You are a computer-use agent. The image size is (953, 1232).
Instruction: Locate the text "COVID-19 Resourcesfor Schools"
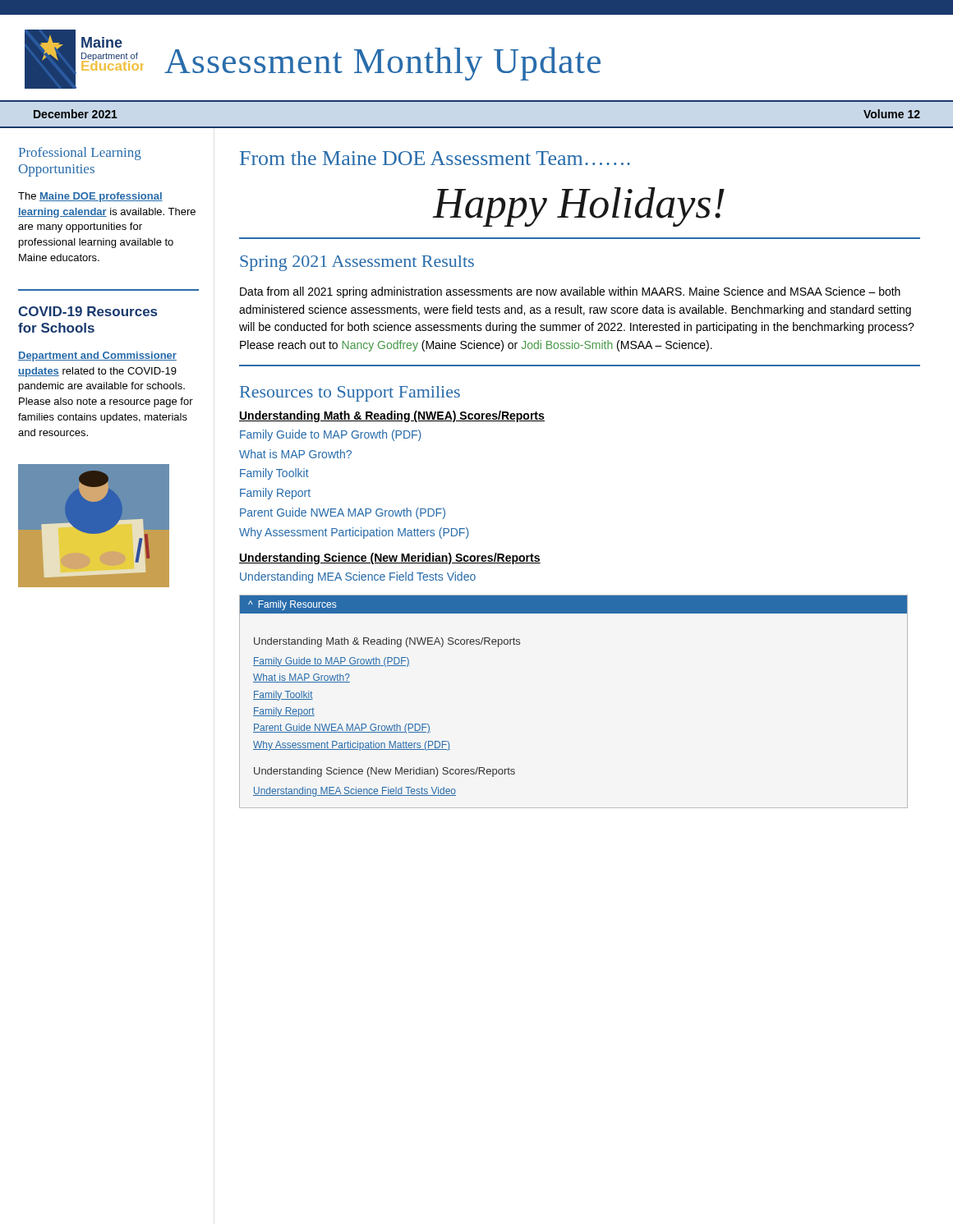click(x=88, y=320)
